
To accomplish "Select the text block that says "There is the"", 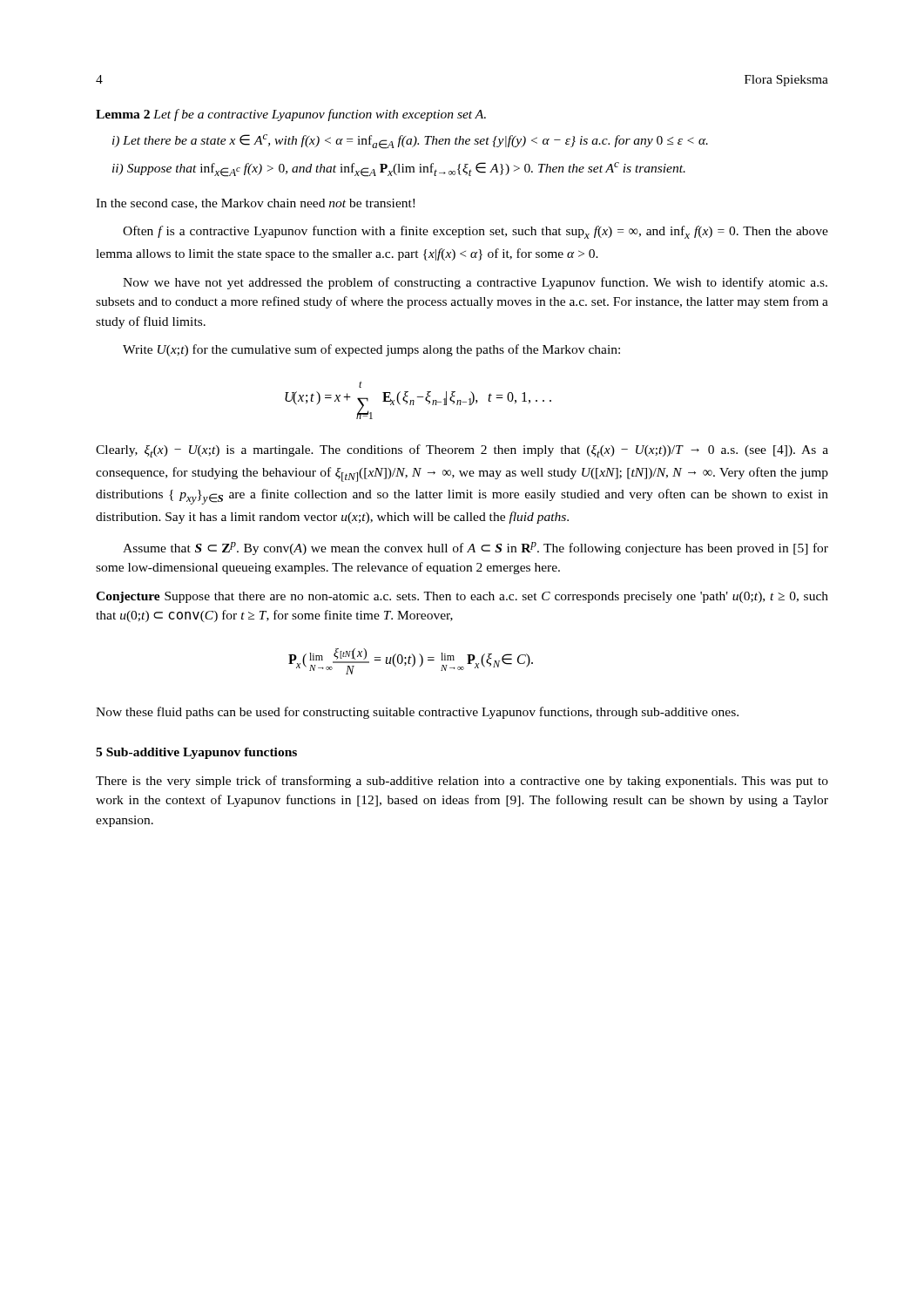I will pos(462,800).
